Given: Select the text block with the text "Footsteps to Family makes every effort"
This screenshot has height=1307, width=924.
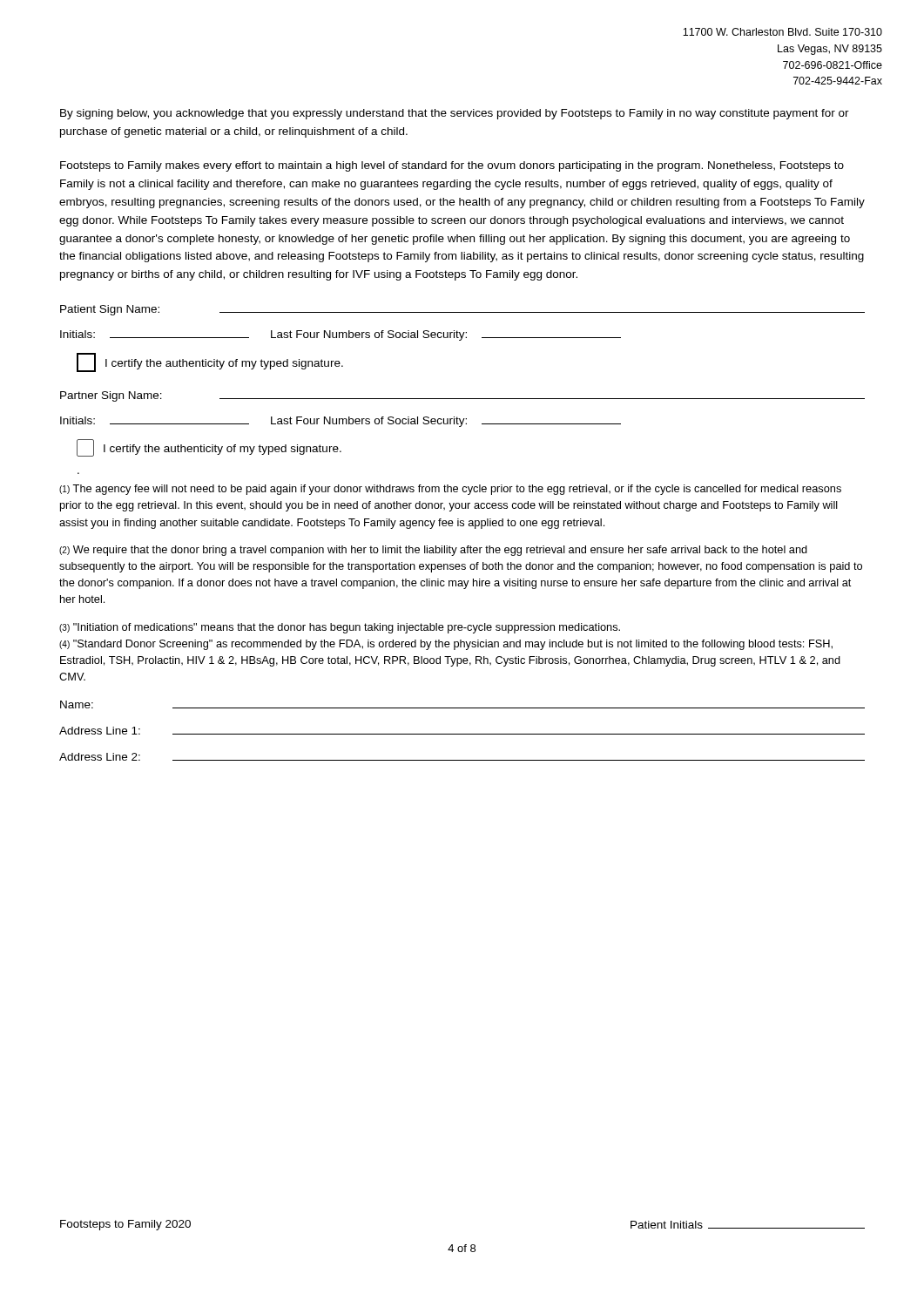Looking at the screenshot, I should point(462,220).
